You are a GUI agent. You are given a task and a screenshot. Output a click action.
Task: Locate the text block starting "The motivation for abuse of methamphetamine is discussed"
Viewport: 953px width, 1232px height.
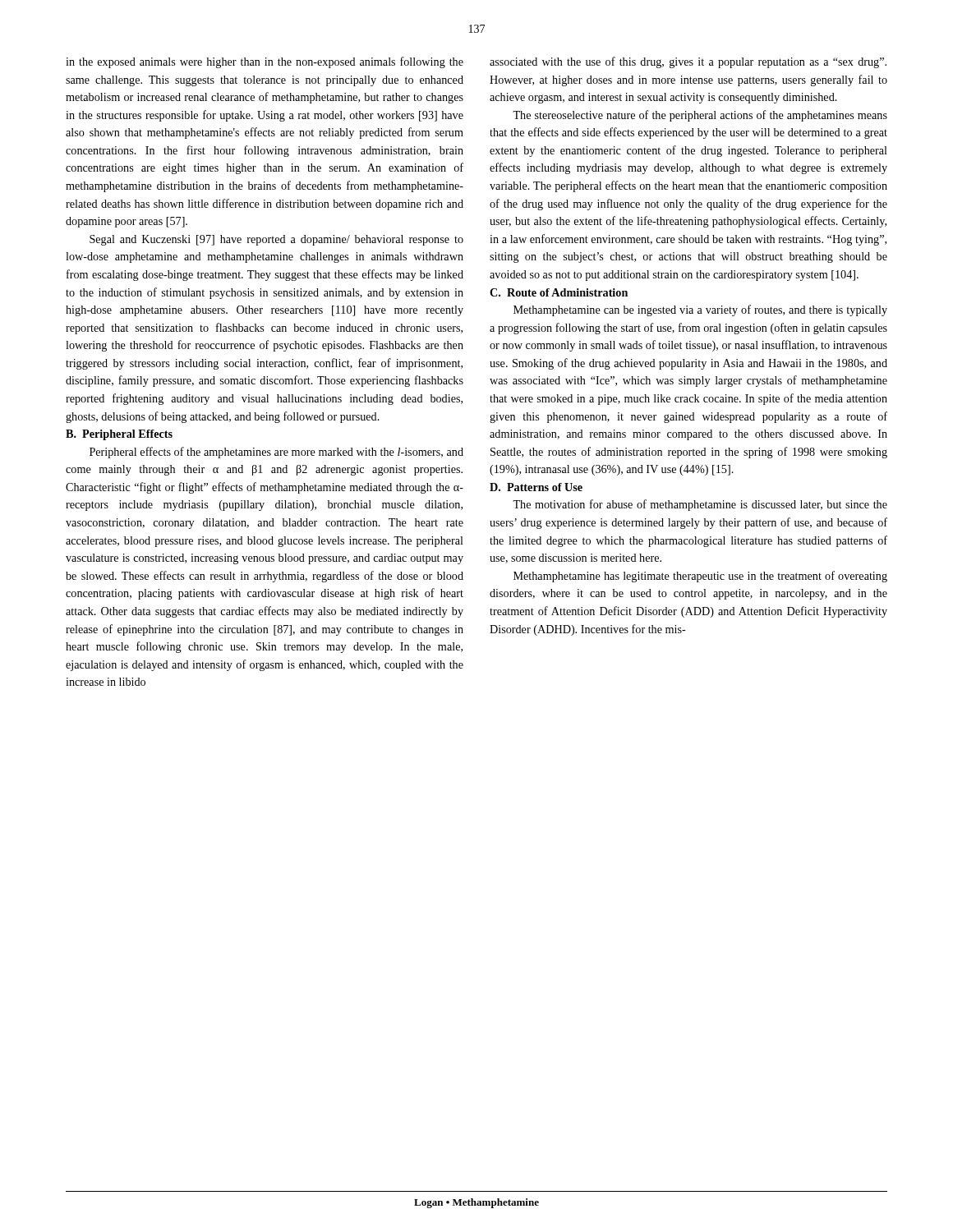pos(688,532)
